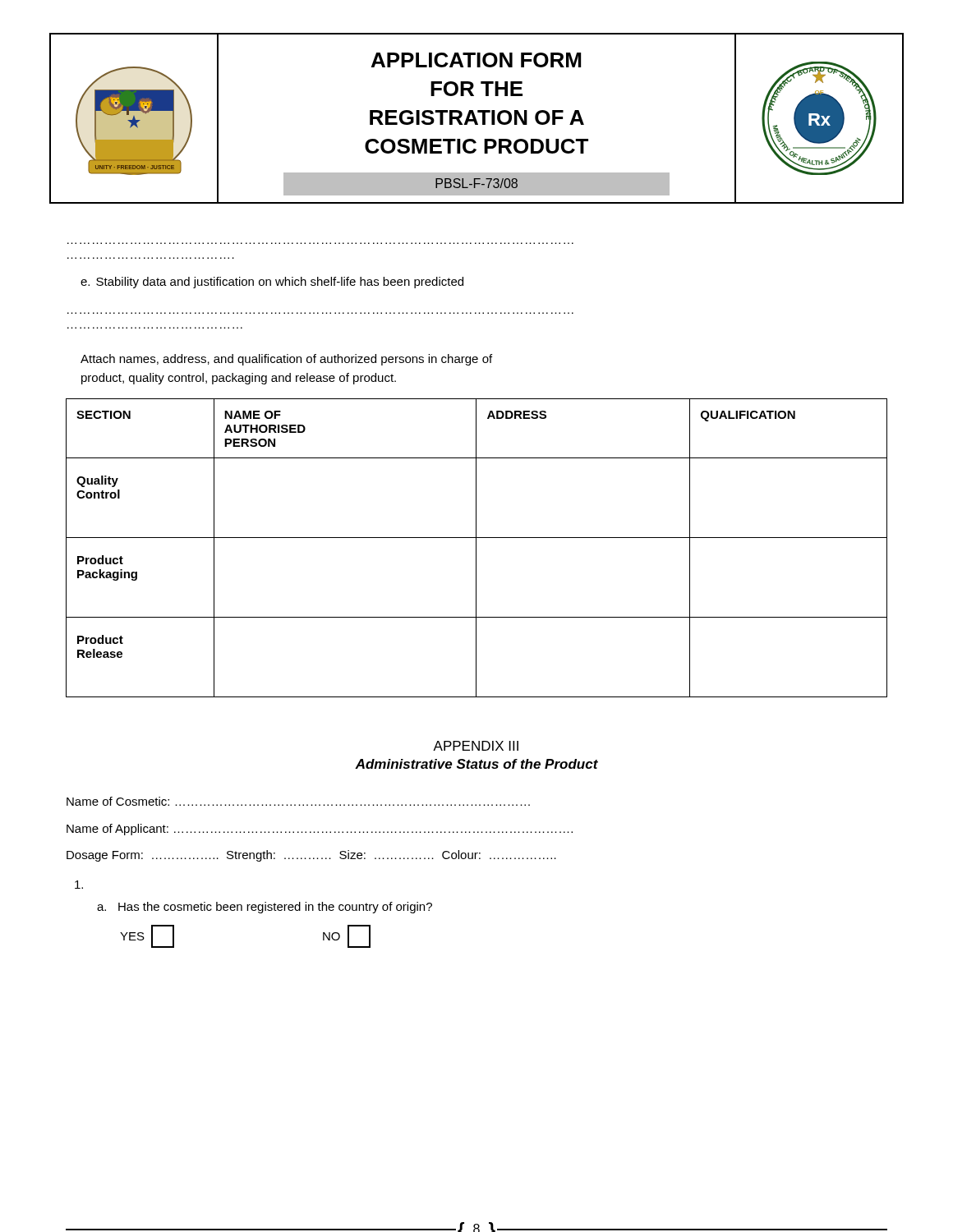The height and width of the screenshot is (1232, 953).
Task: Point to the block starting "………………………………………………………………………………………………………… …………………………………."
Action: tap(476, 248)
